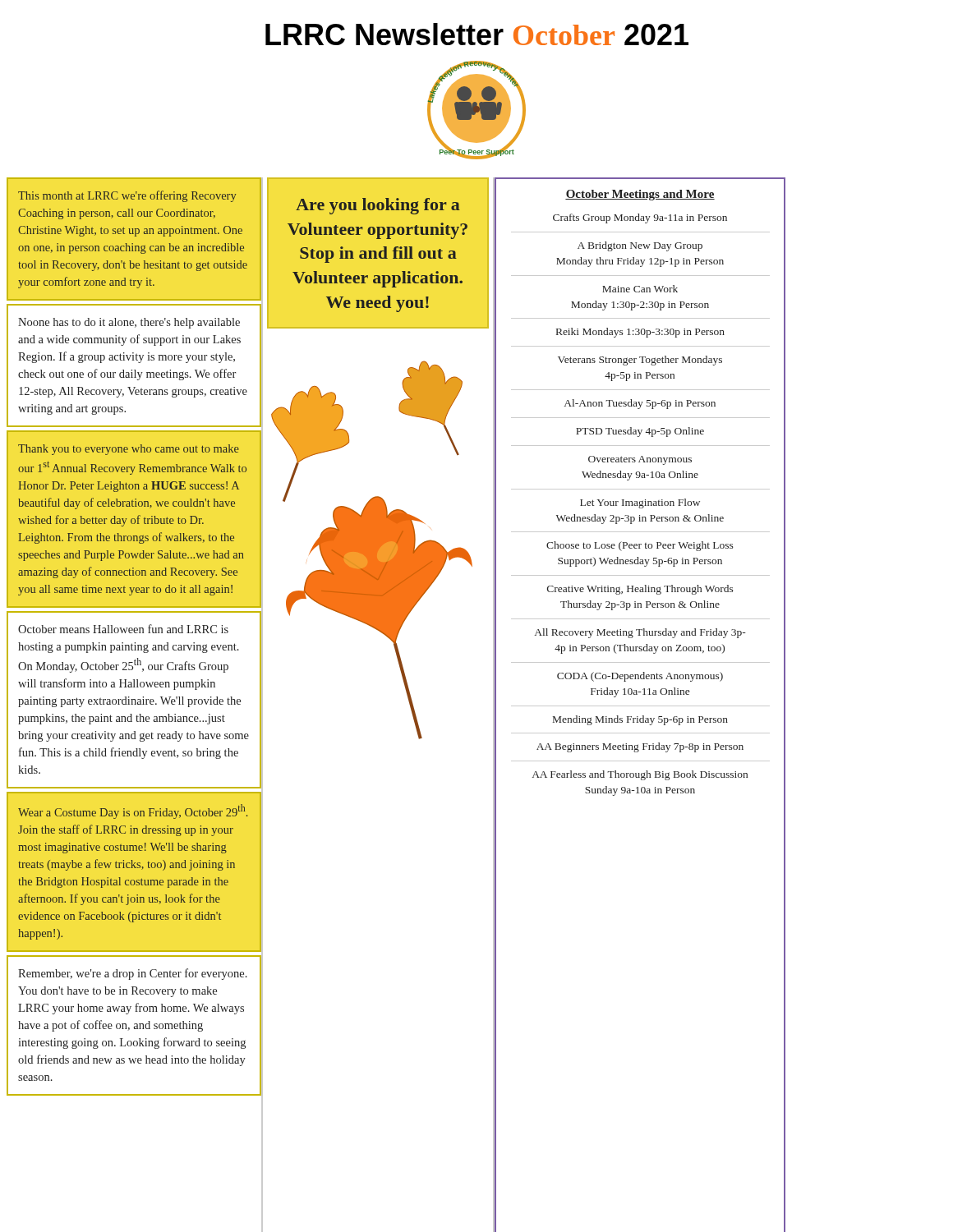Point to the block beginning "Noone has to do"

pyautogui.click(x=133, y=365)
